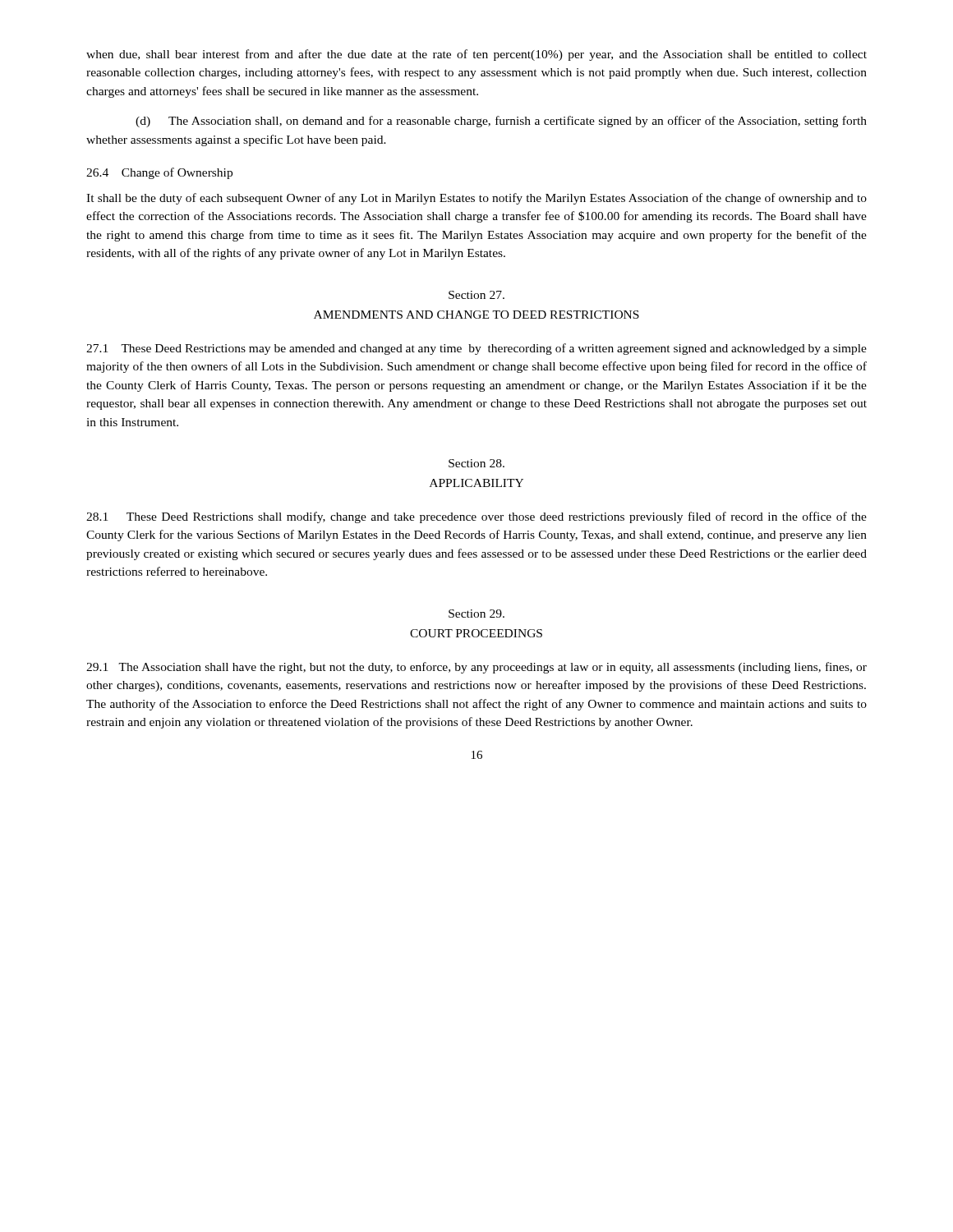Locate the block of text that opens with "1 The Association shall have the right, but"
The image size is (953, 1232).
pyautogui.click(x=476, y=694)
